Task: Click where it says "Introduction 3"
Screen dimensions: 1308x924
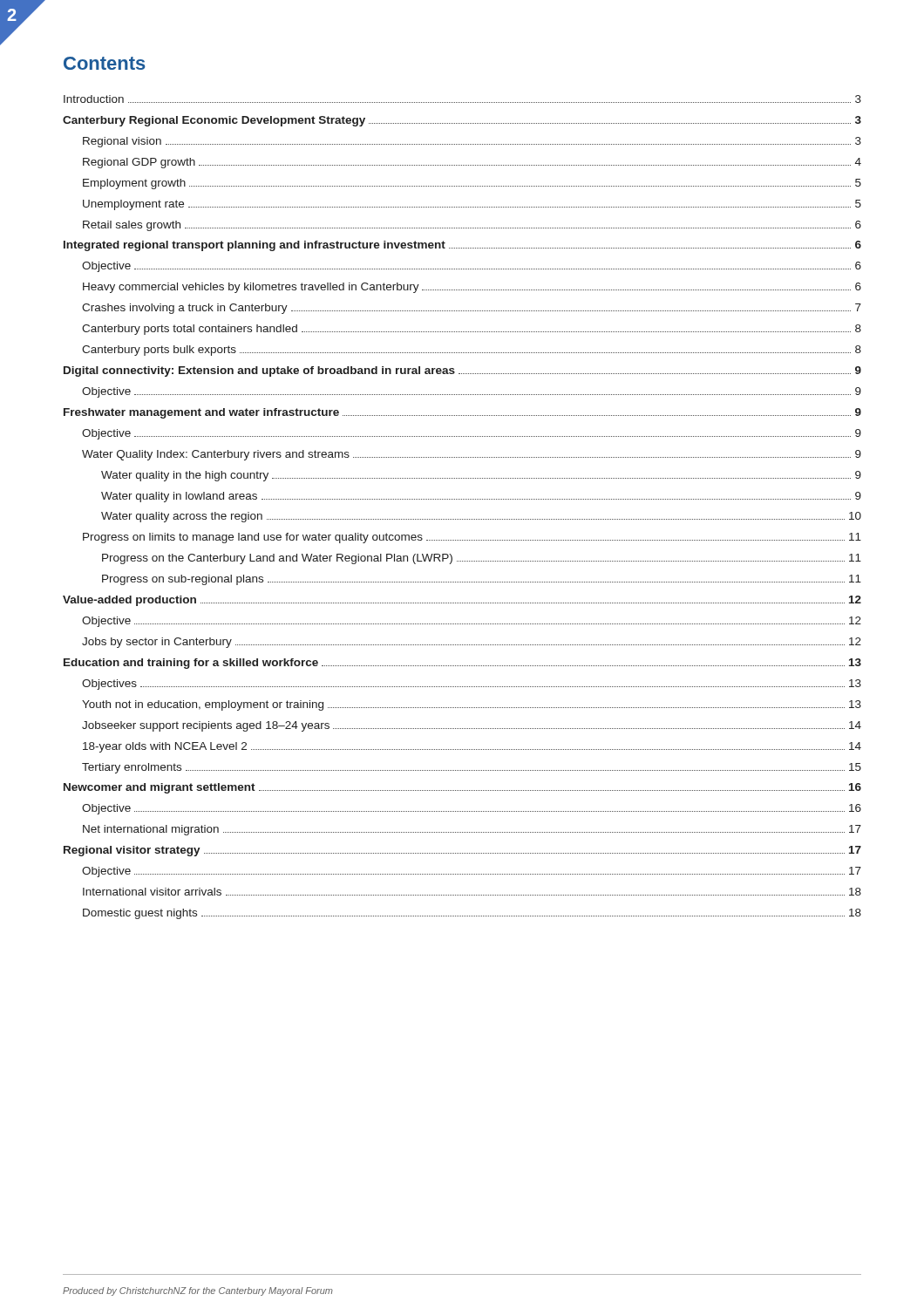Action: [462, 100]
